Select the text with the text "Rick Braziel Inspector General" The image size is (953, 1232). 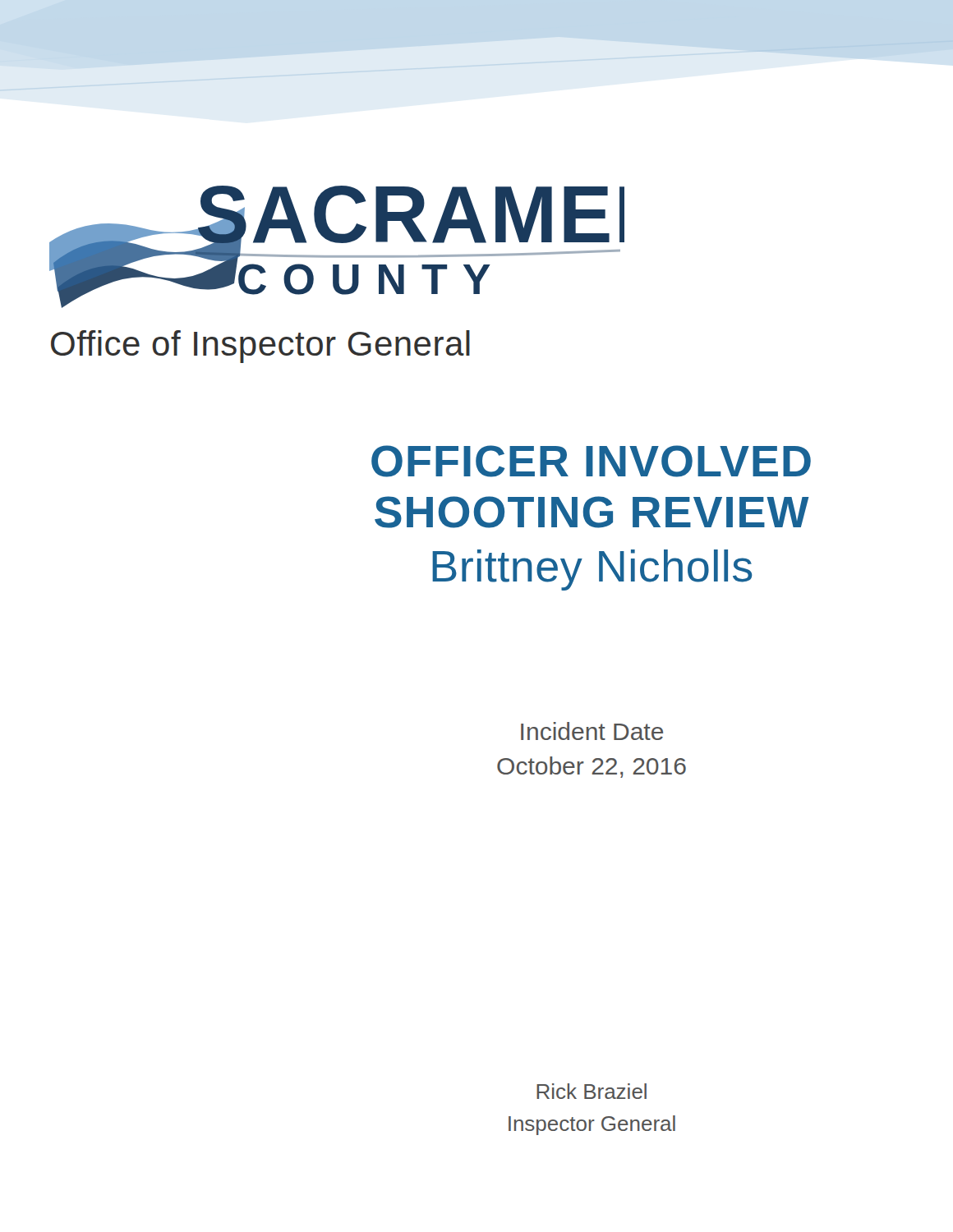tap(592, 1108)
